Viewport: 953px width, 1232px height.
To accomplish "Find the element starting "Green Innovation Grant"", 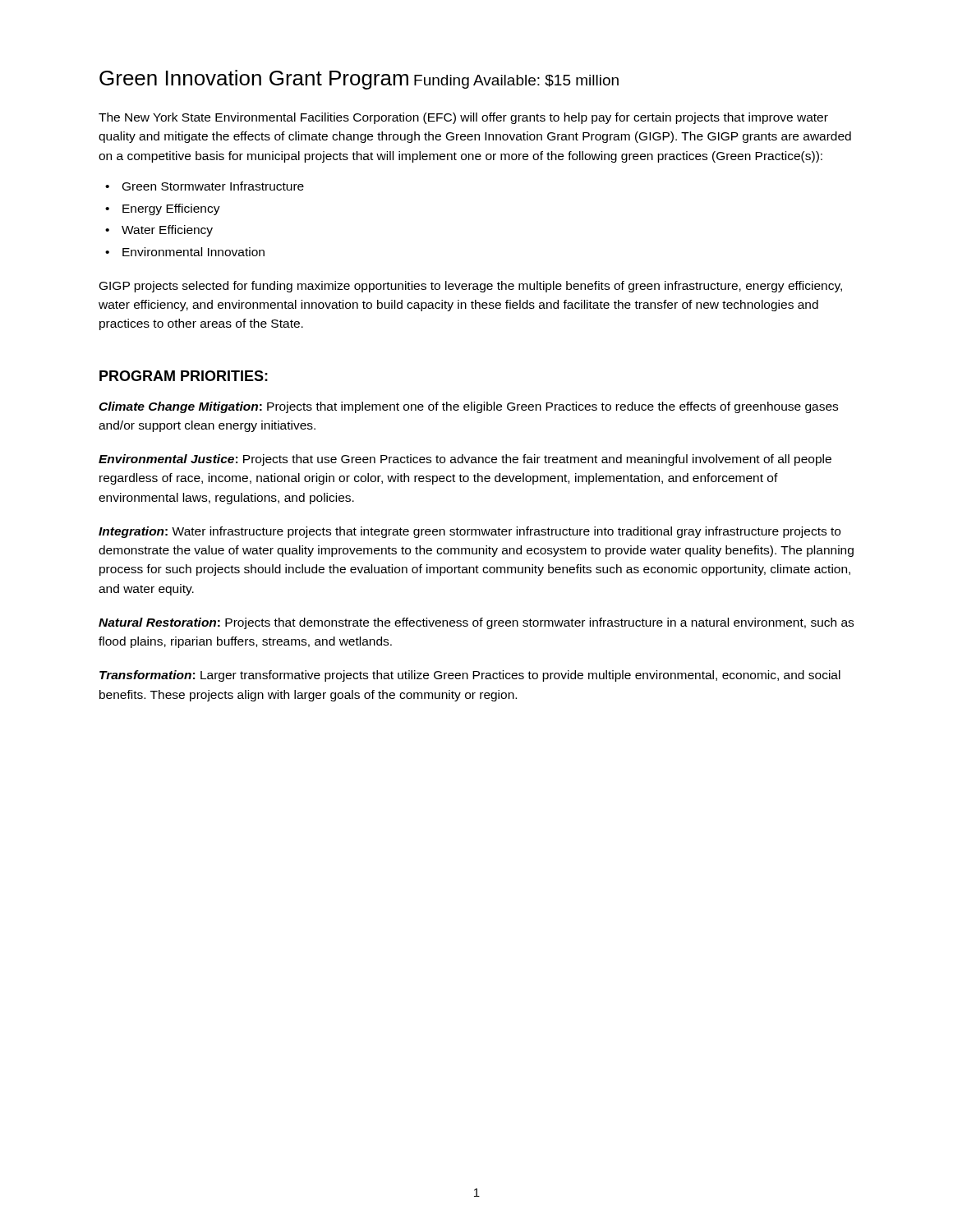I will pos(254,78).
